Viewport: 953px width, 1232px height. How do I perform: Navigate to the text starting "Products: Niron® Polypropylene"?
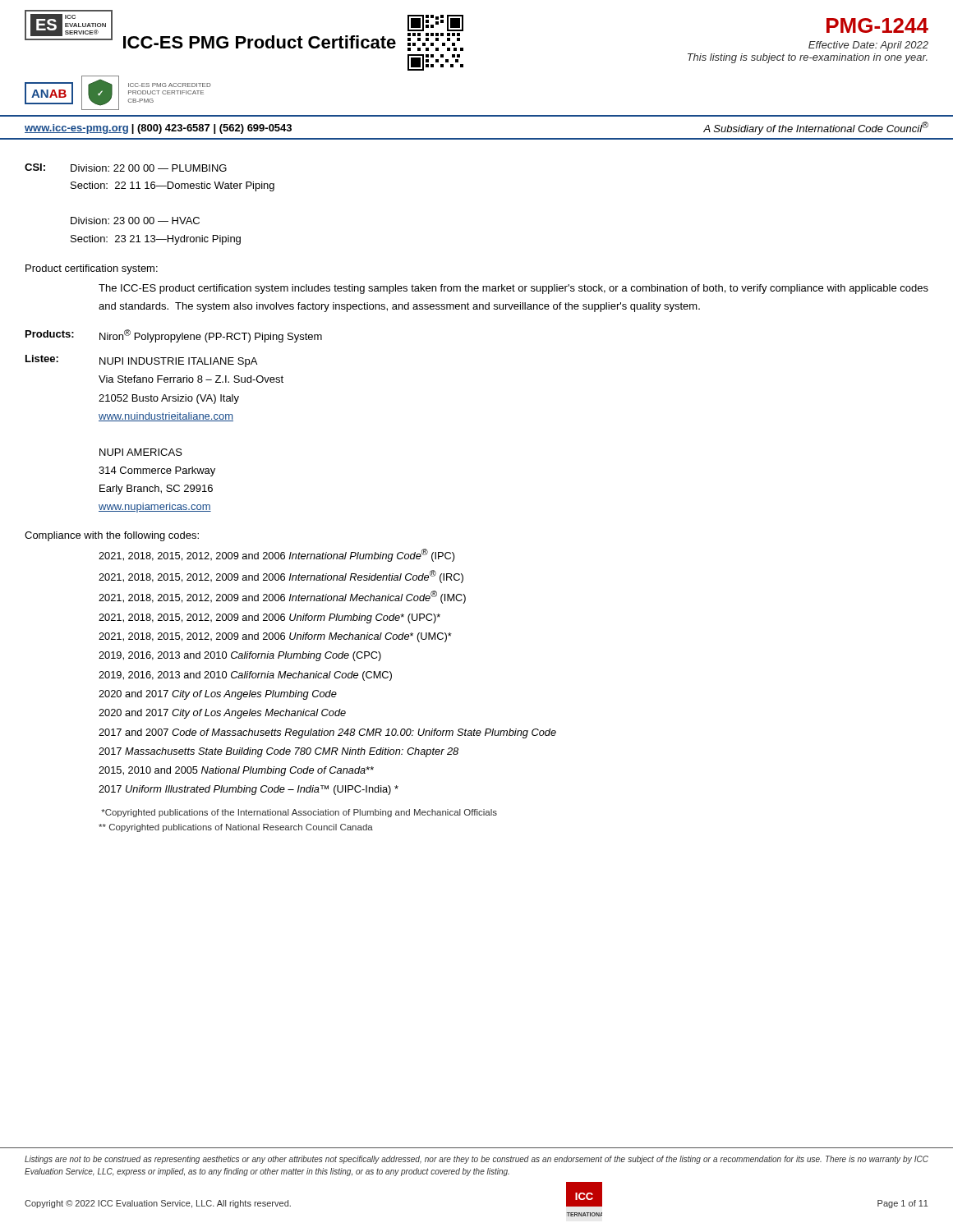tap(174, 335)
